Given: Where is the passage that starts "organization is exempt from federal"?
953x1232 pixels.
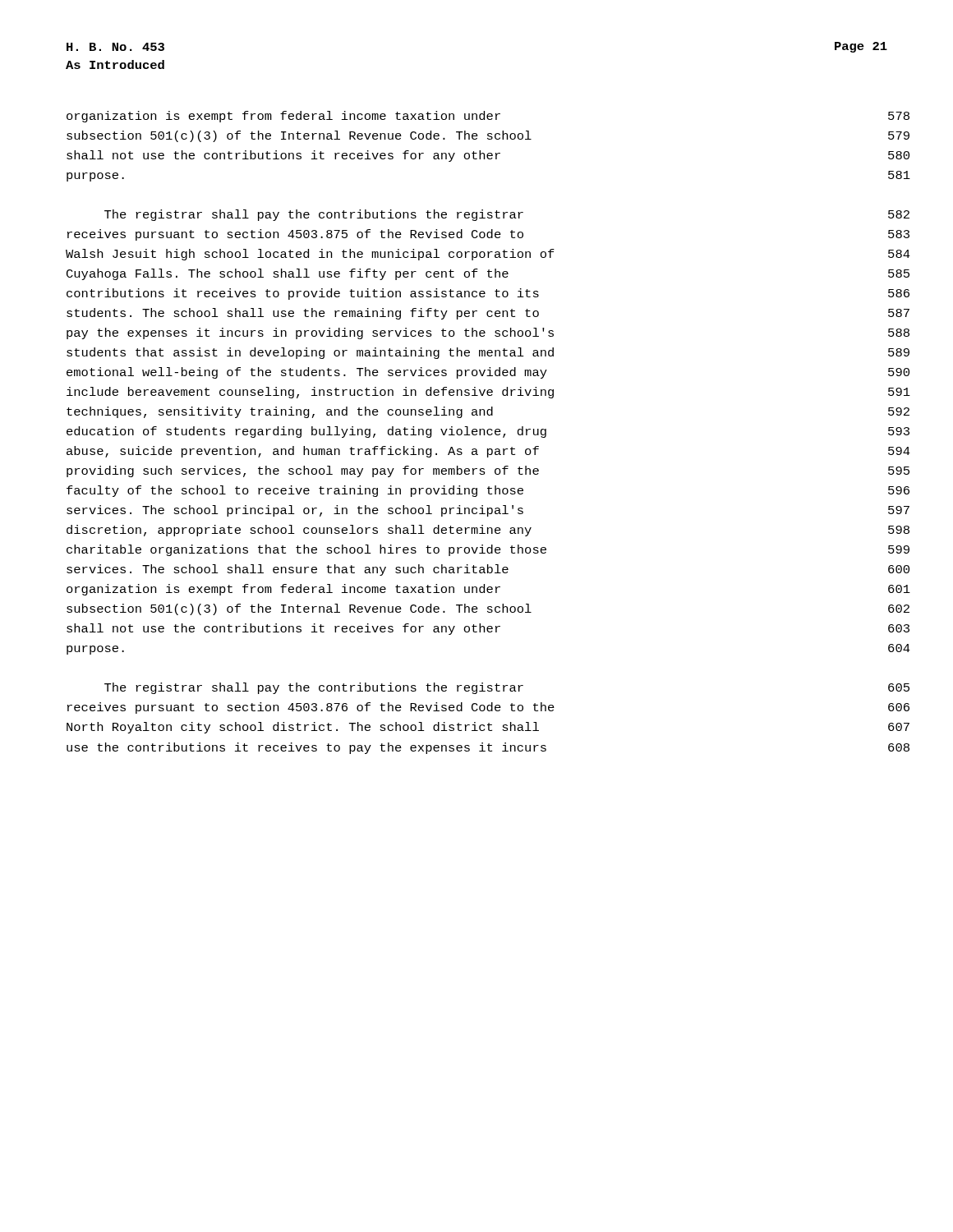Looking at the screenshot, I should pyautogui.click(x=452, y=146).
